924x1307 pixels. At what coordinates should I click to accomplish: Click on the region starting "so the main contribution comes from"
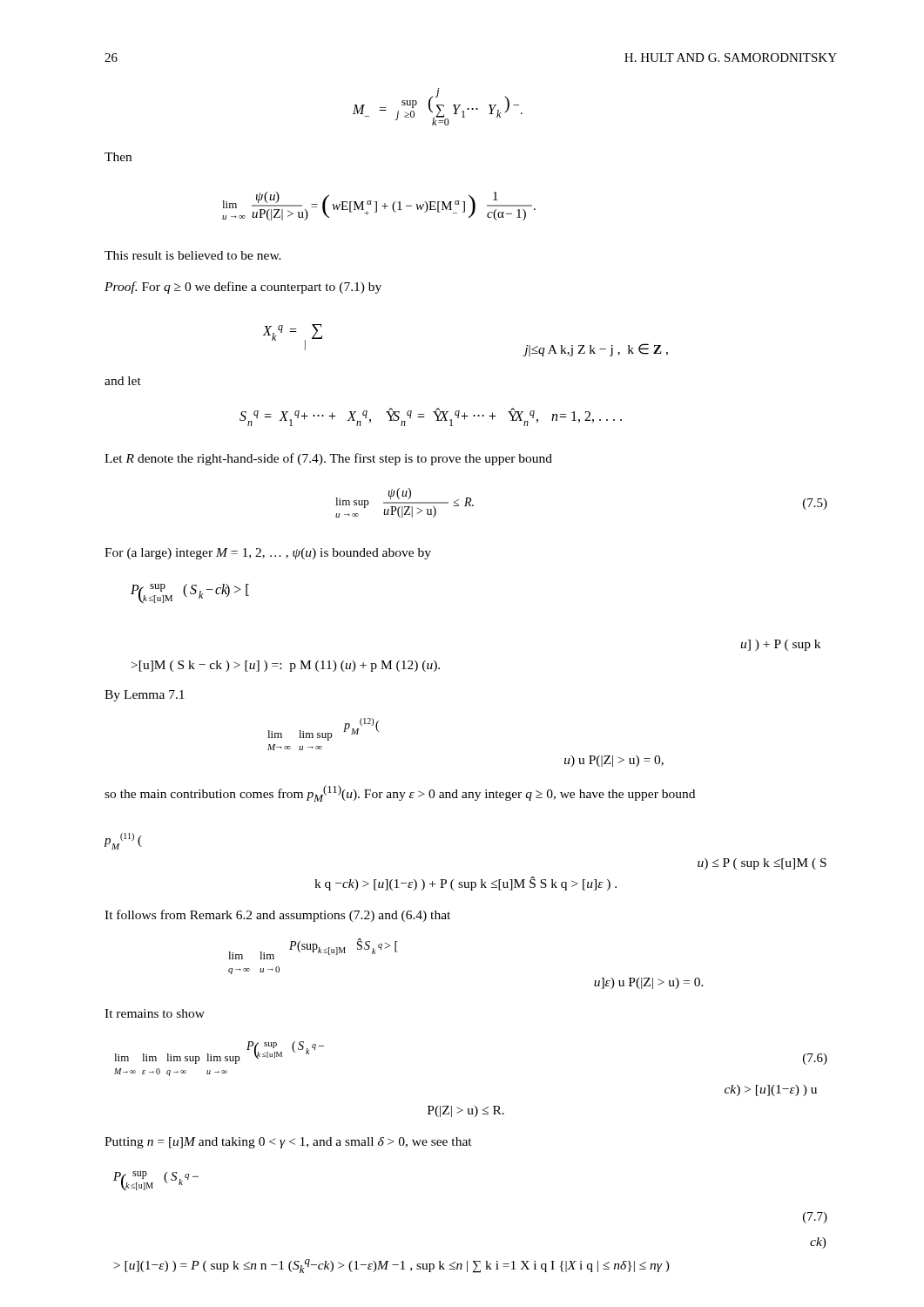point(400,794)
